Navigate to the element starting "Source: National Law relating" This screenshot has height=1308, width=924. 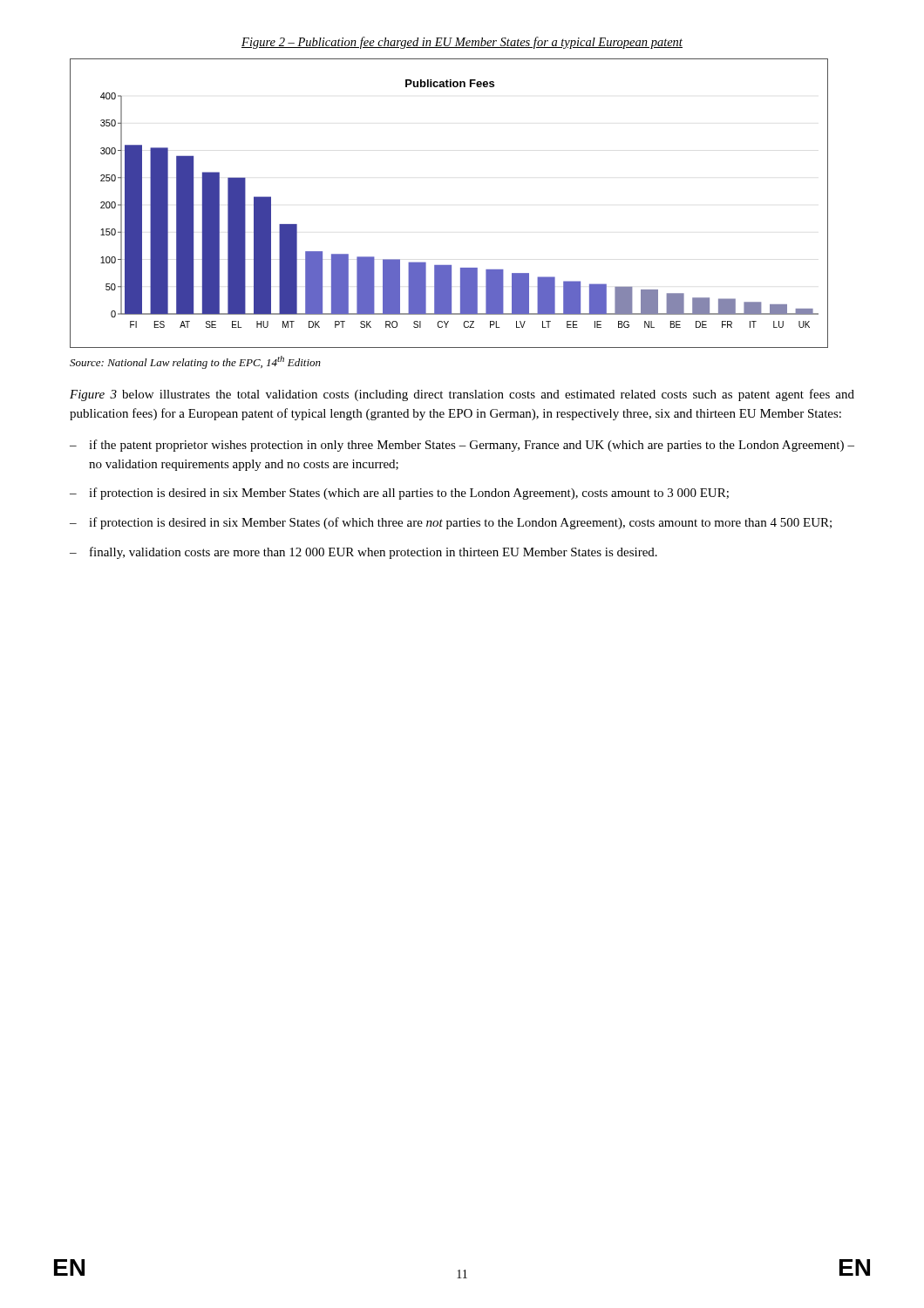click(195, 361)
